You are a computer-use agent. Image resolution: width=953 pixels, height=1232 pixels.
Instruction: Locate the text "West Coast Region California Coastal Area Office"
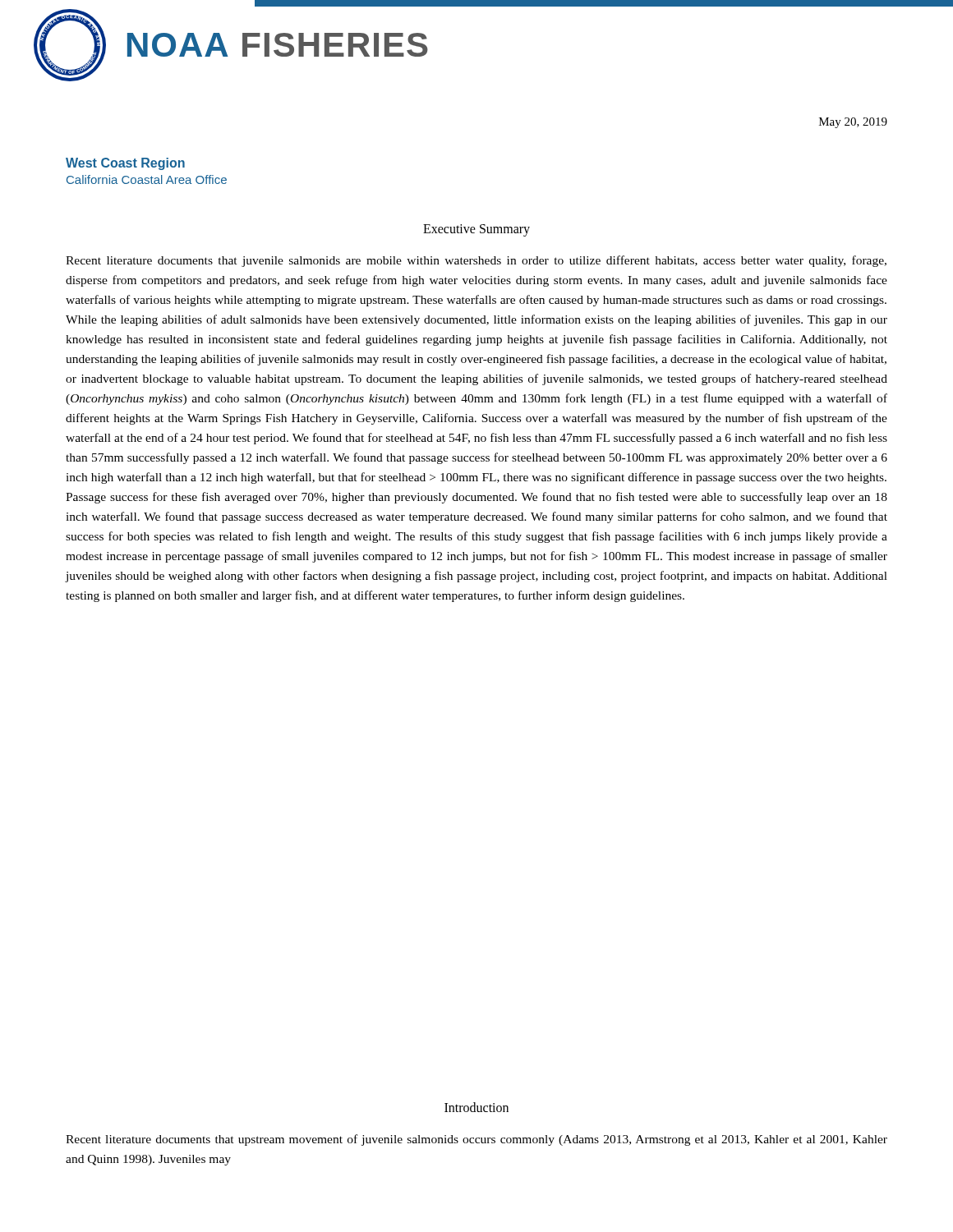(146, 171)
